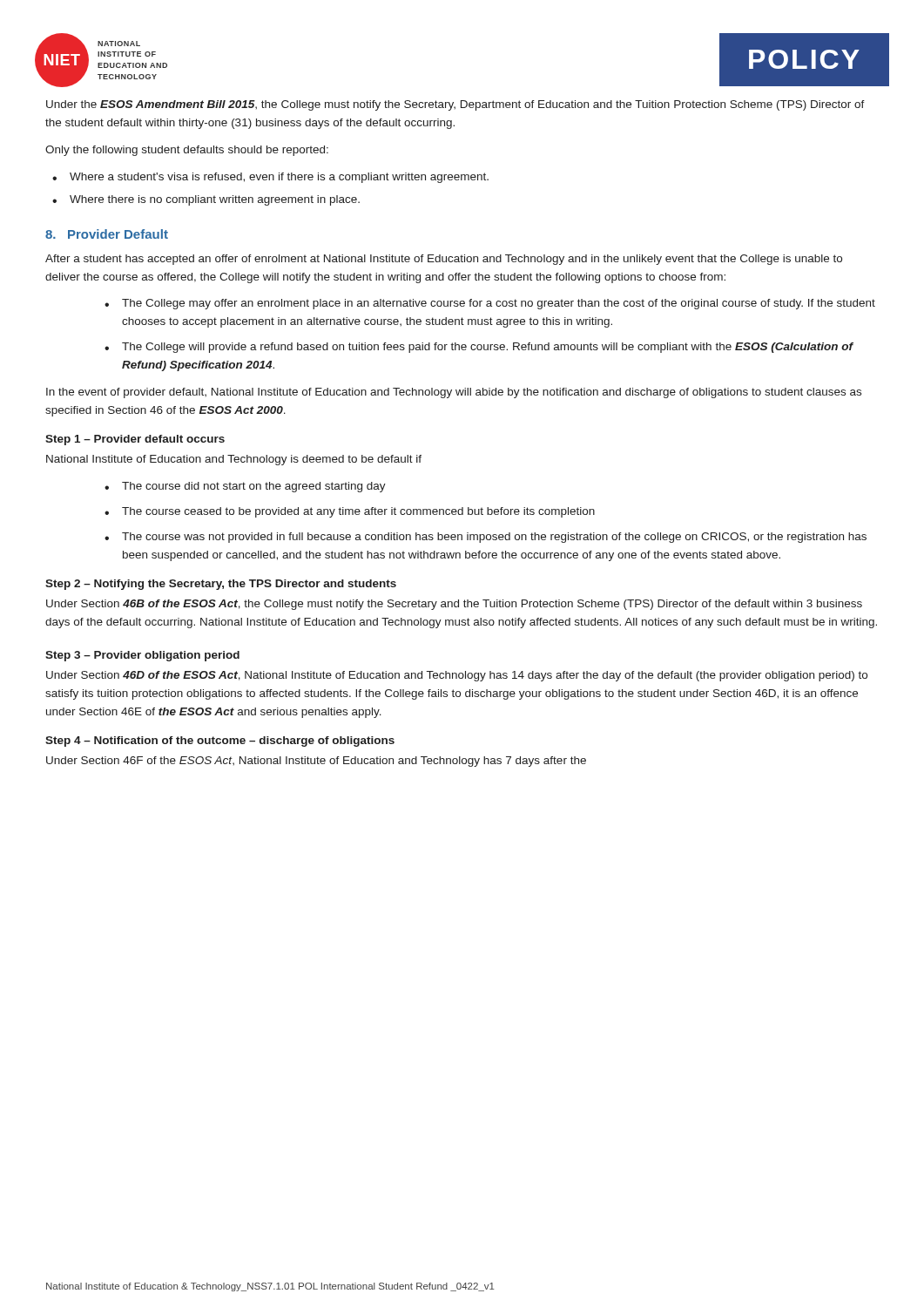Navigate to the text starting "The College may offer an"
This screenshot has width=924, height=1307.
(x=498, y=312)
